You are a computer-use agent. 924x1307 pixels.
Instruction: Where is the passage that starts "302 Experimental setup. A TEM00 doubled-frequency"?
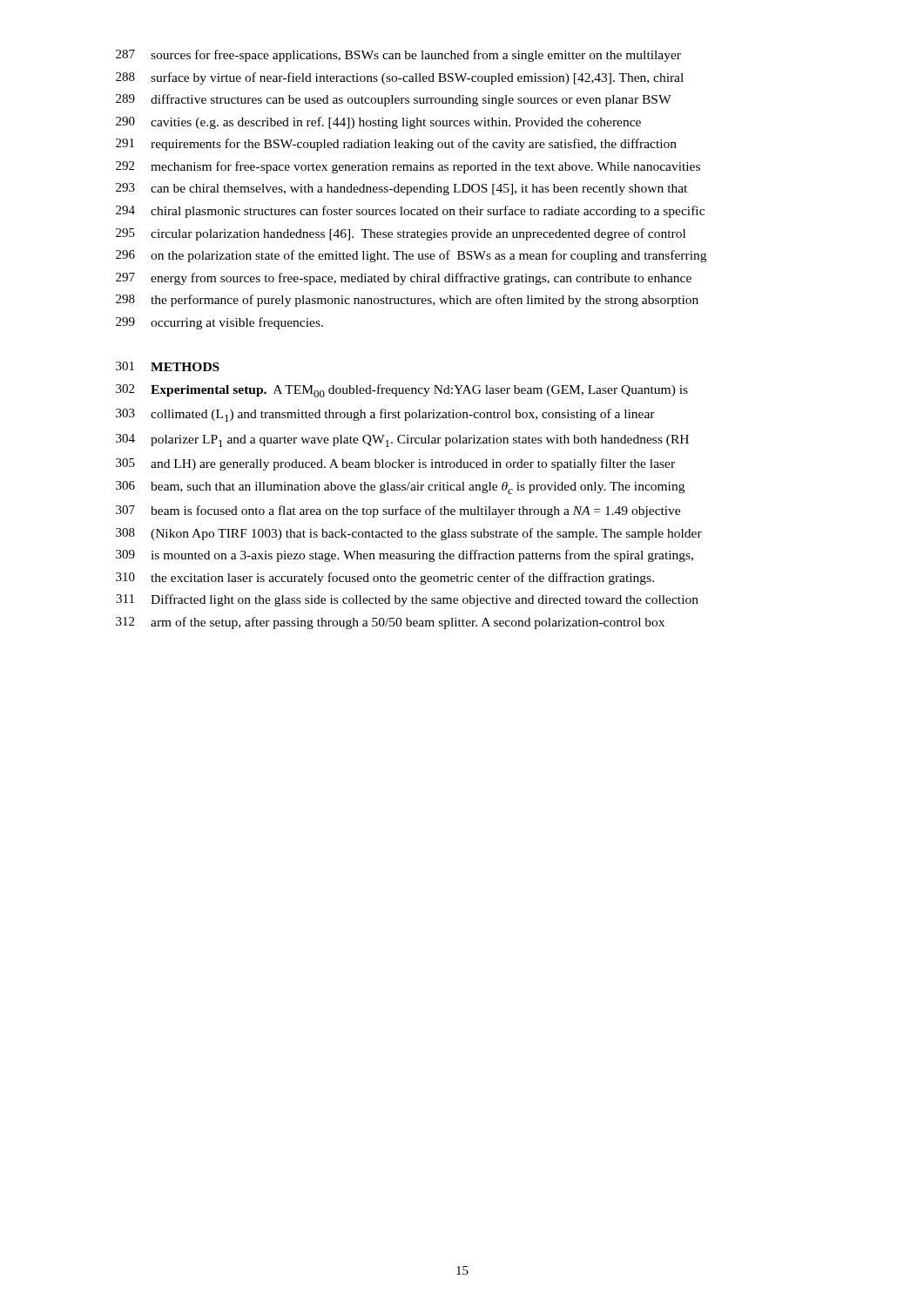471,505
